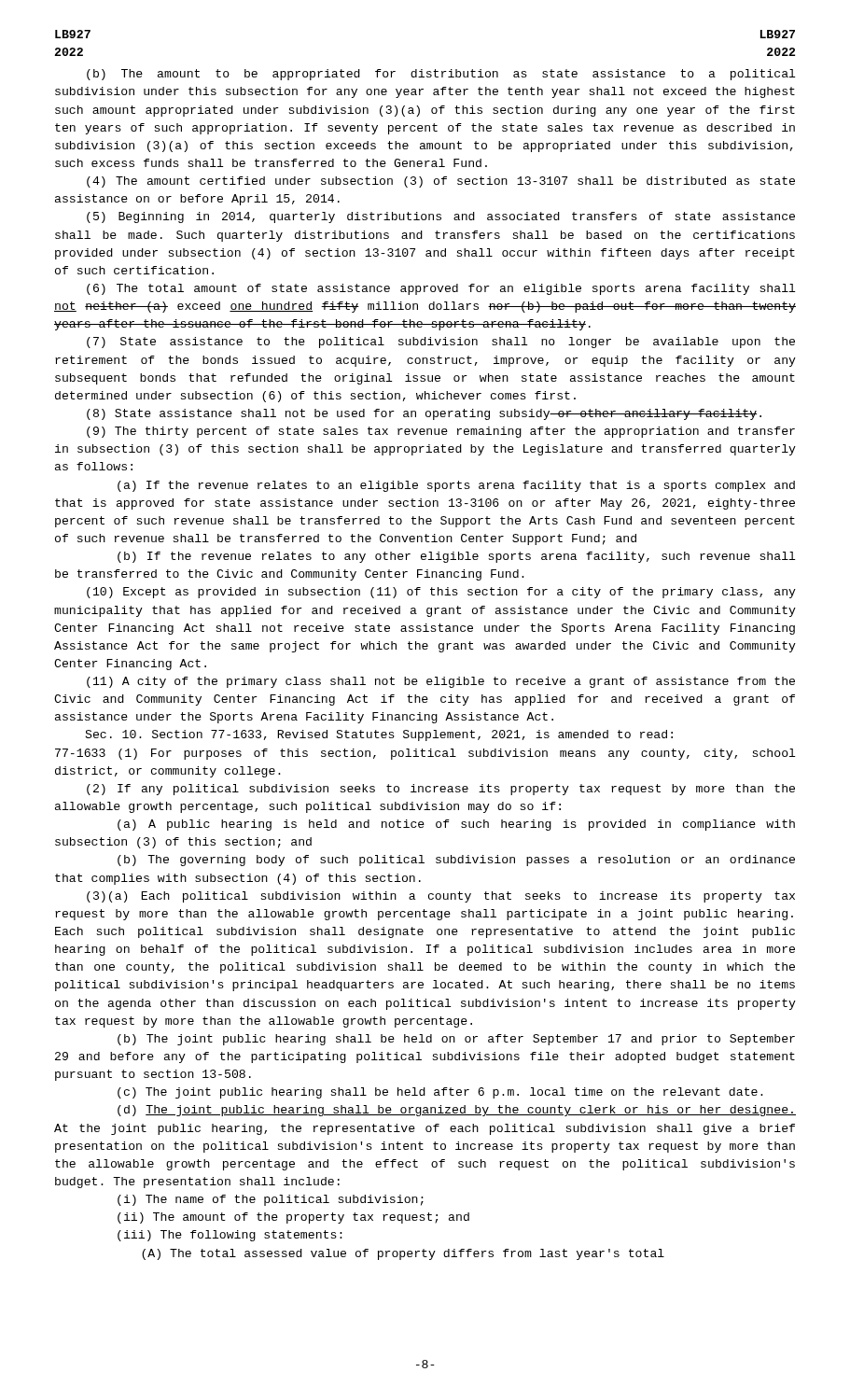Click the passage that begins "(7) State assistance to the political"
850x1400 pixels.
(425, 369)
